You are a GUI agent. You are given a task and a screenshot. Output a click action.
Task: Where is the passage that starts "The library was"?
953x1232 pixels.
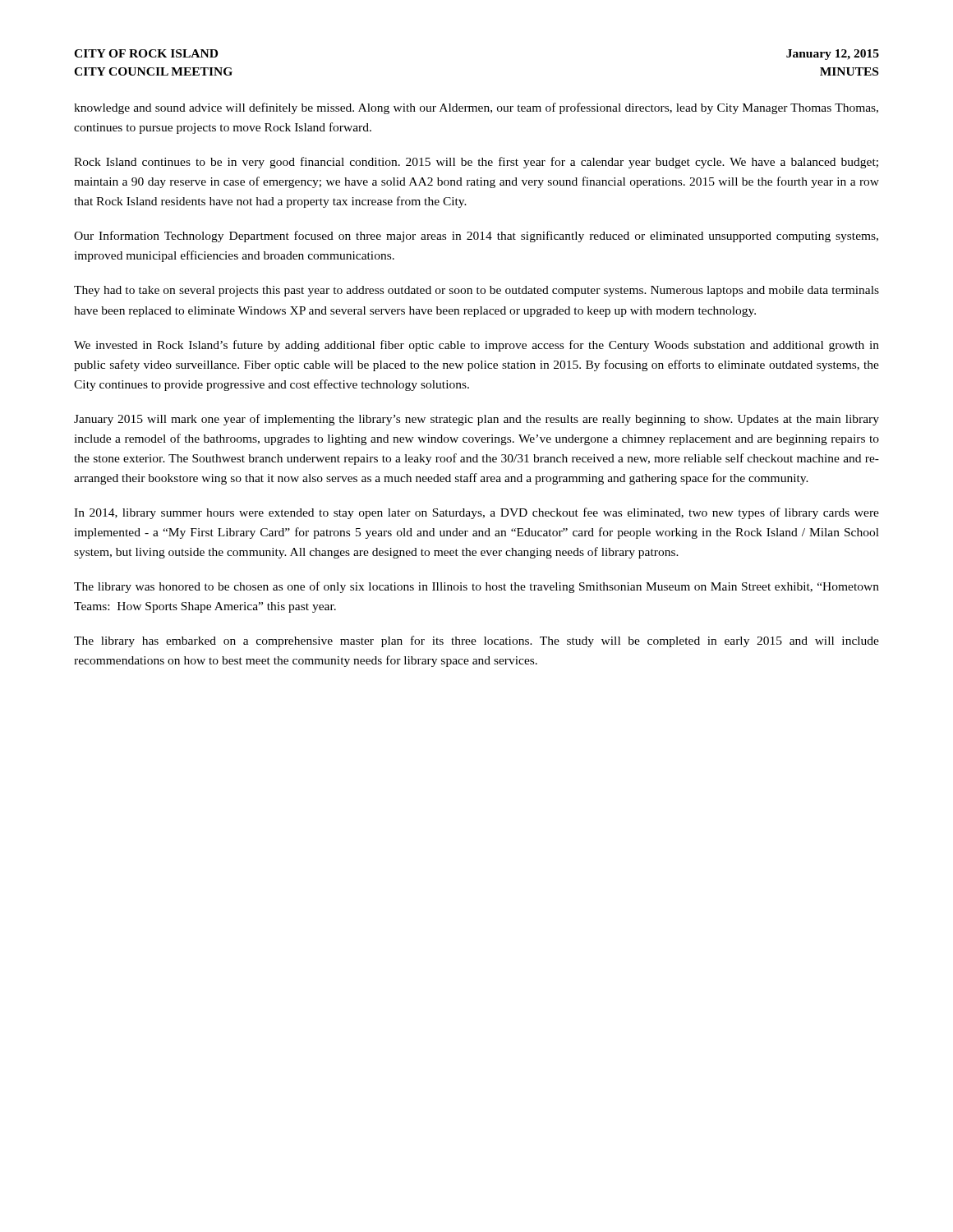(476, 596)
